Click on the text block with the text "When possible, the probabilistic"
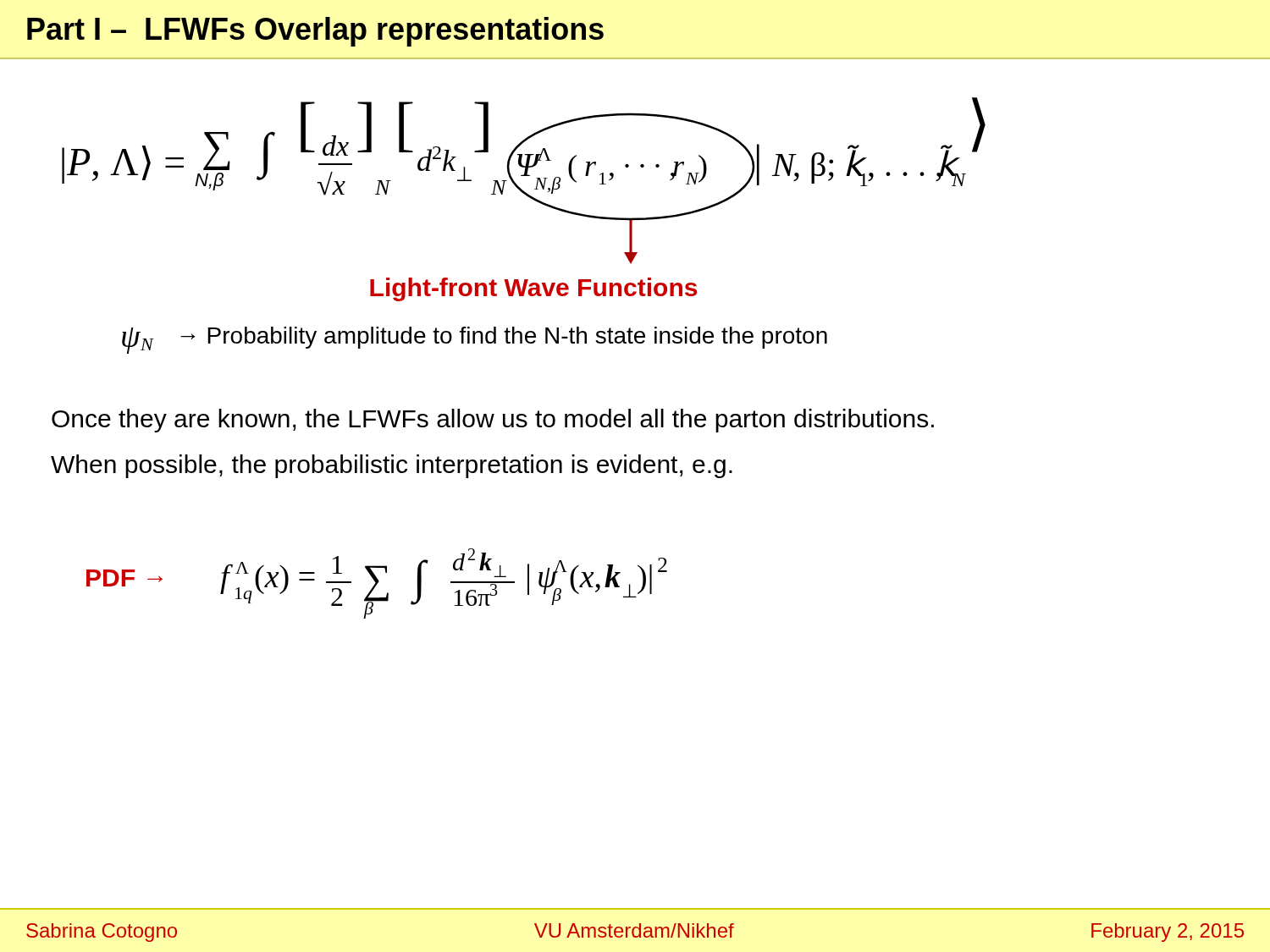1270x952 pixels. pos(392,464)
